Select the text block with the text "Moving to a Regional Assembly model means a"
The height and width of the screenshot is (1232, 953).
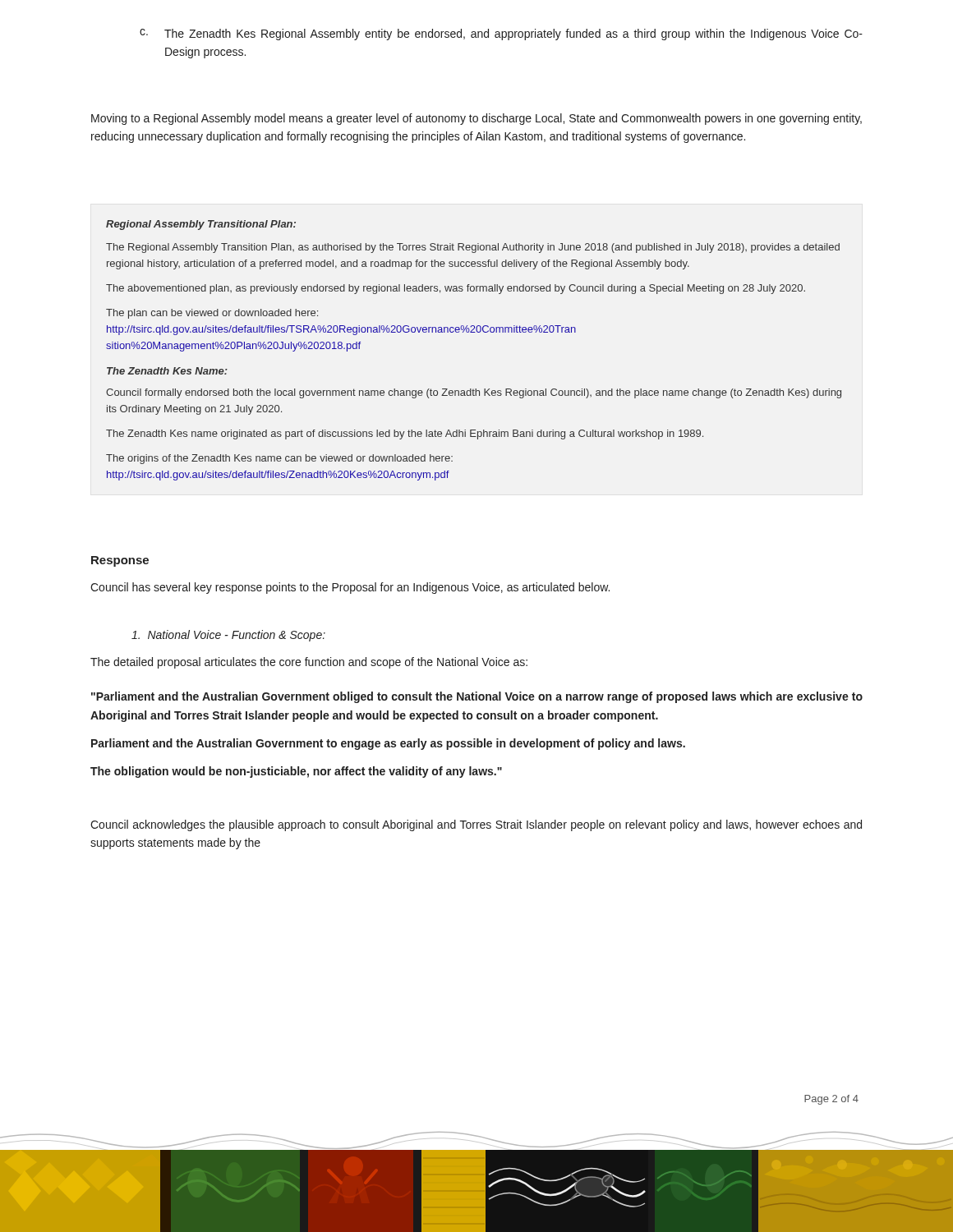click(x=476, y=127)
